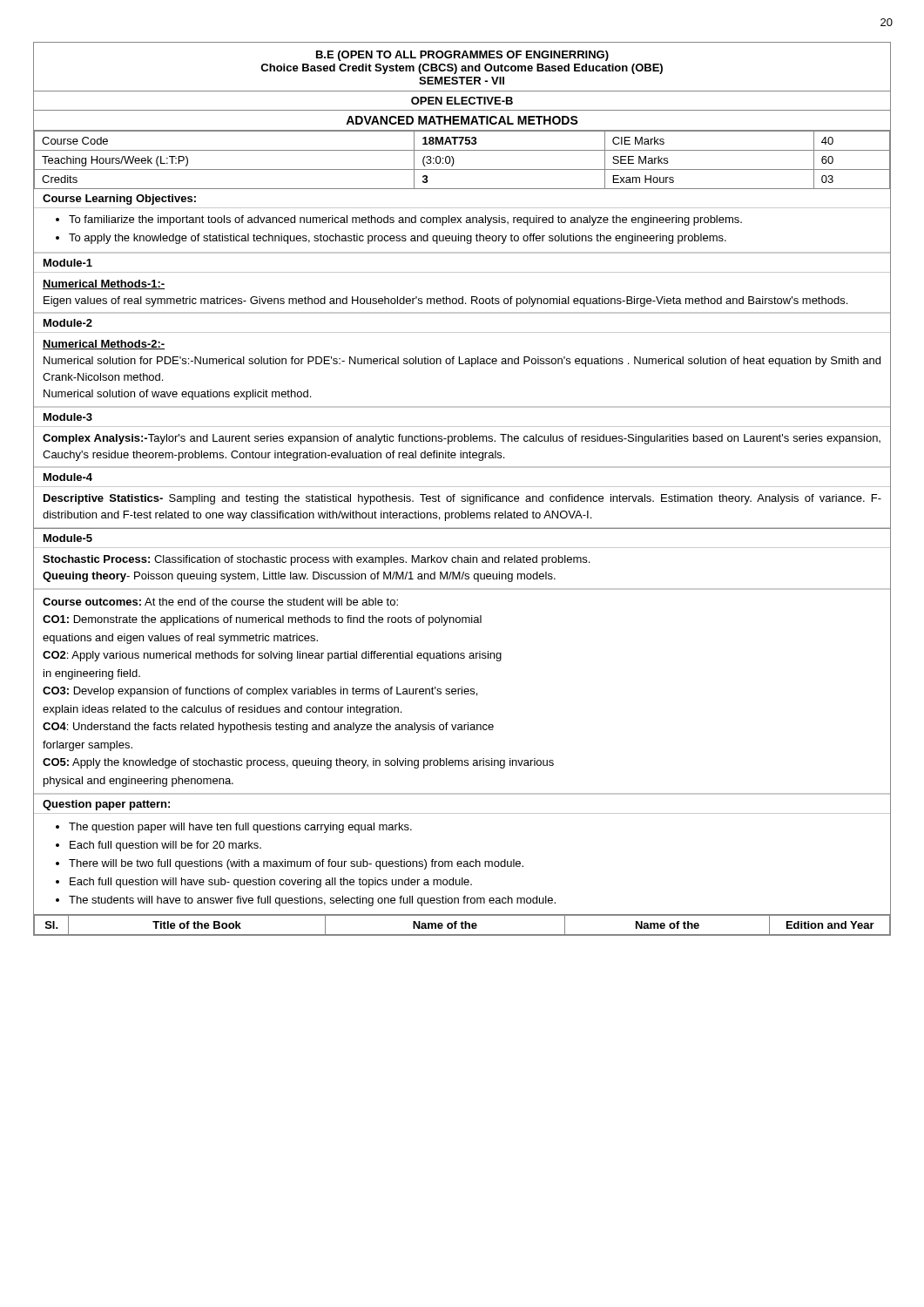Navigate to the text starting "Each full question will be for"
924x1307 pixels.
(x=165, y=845)
